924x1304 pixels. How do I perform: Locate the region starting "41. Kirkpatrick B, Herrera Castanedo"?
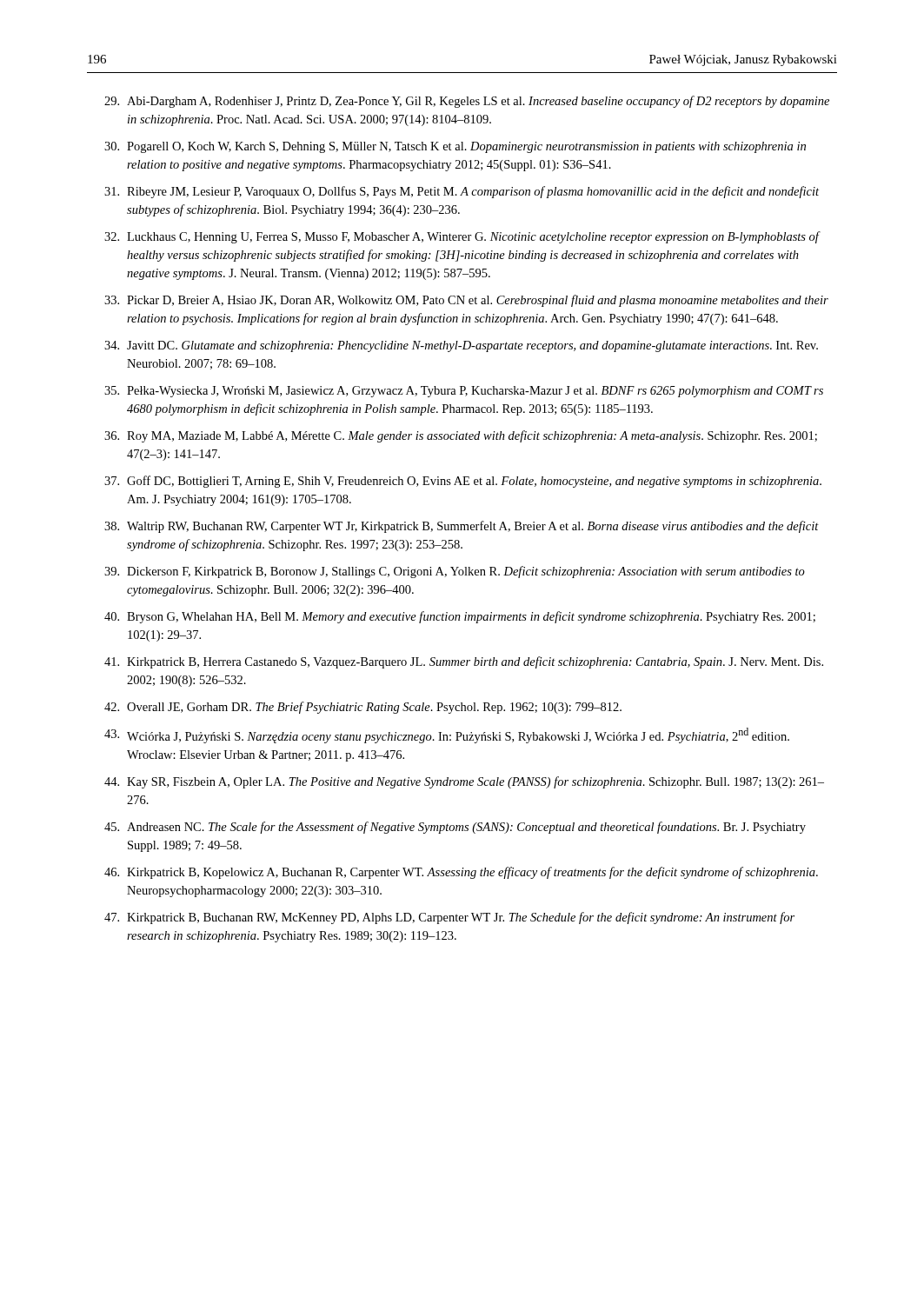tap(462, 671)
